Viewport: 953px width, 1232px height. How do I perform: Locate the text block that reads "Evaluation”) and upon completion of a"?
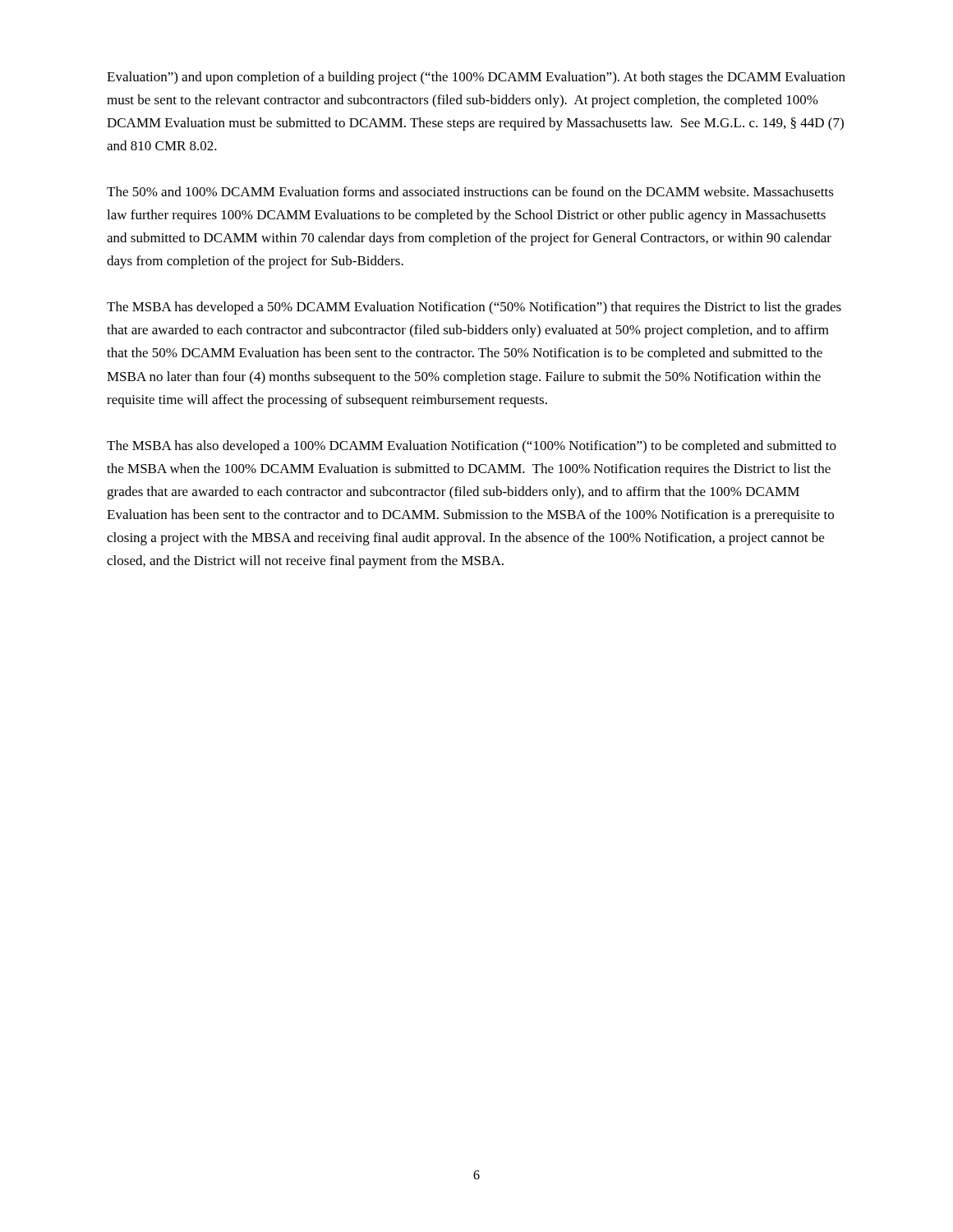pos(476,111)
